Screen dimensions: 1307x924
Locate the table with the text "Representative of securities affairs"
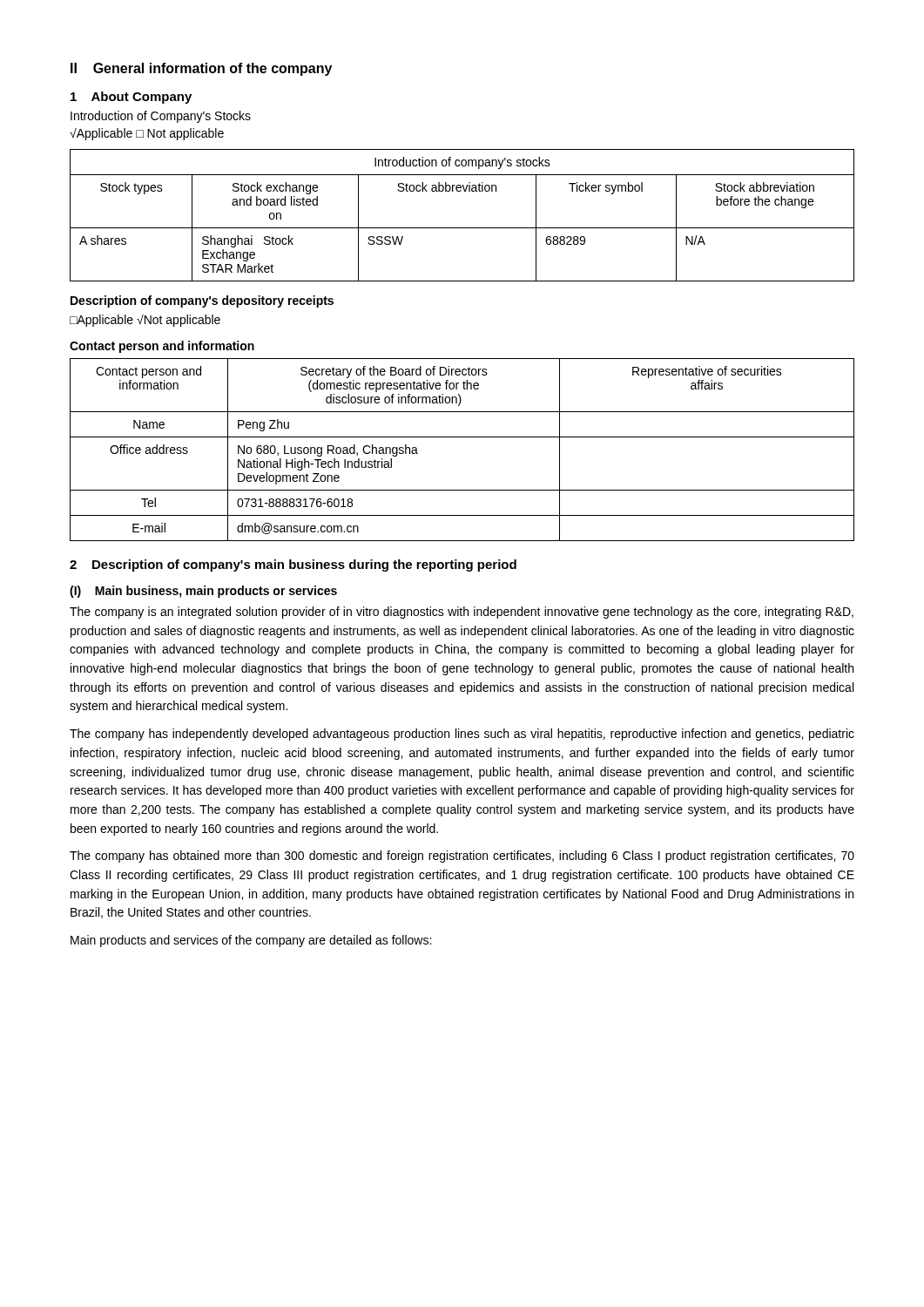tap(462, 450)
